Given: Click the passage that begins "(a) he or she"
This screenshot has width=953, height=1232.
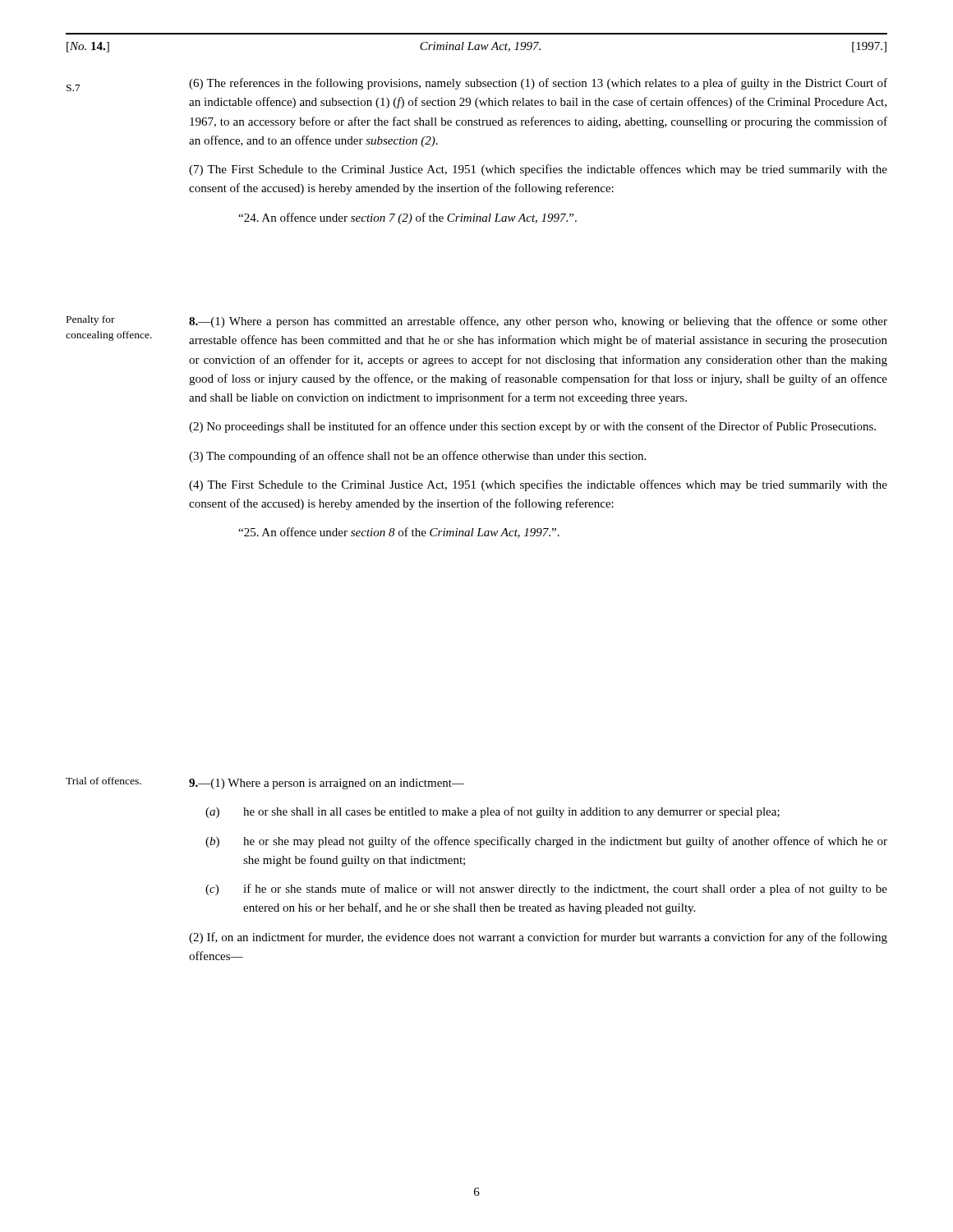Looking at the screenshot, I should 538,812.
